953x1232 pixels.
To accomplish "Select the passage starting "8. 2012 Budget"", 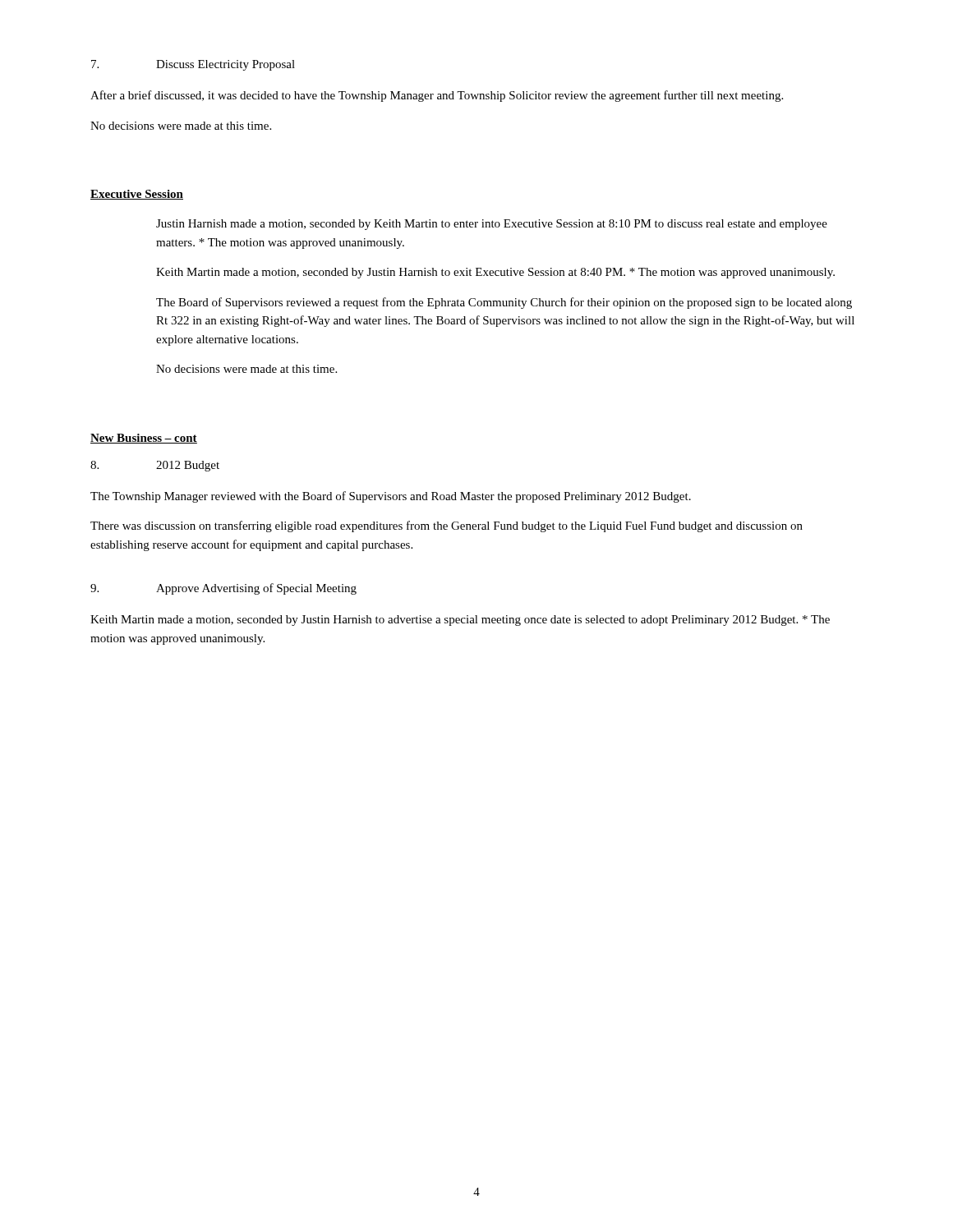I will (x=155, y=465).
